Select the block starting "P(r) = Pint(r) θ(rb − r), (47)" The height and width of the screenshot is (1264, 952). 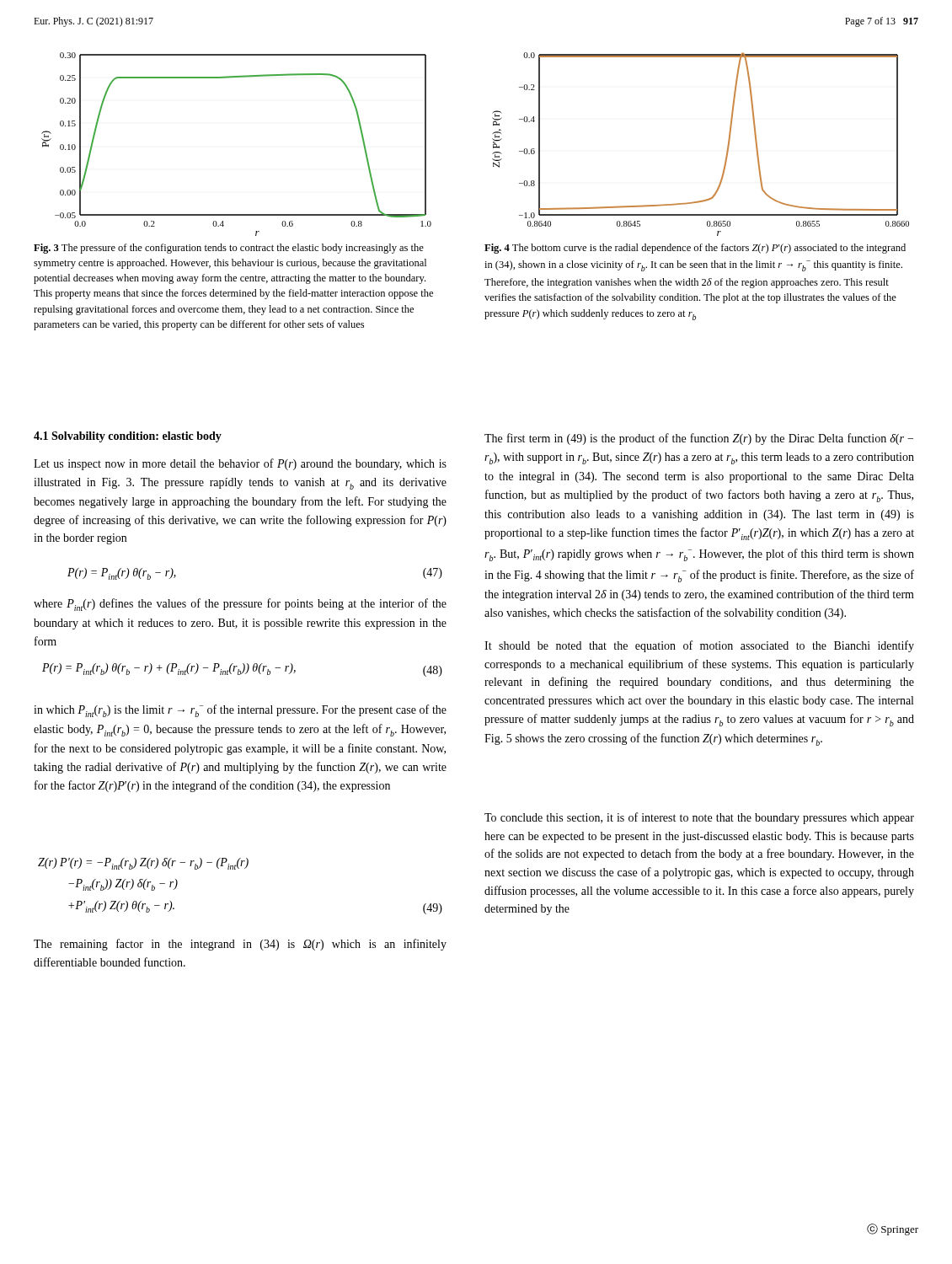coord(118,573)
